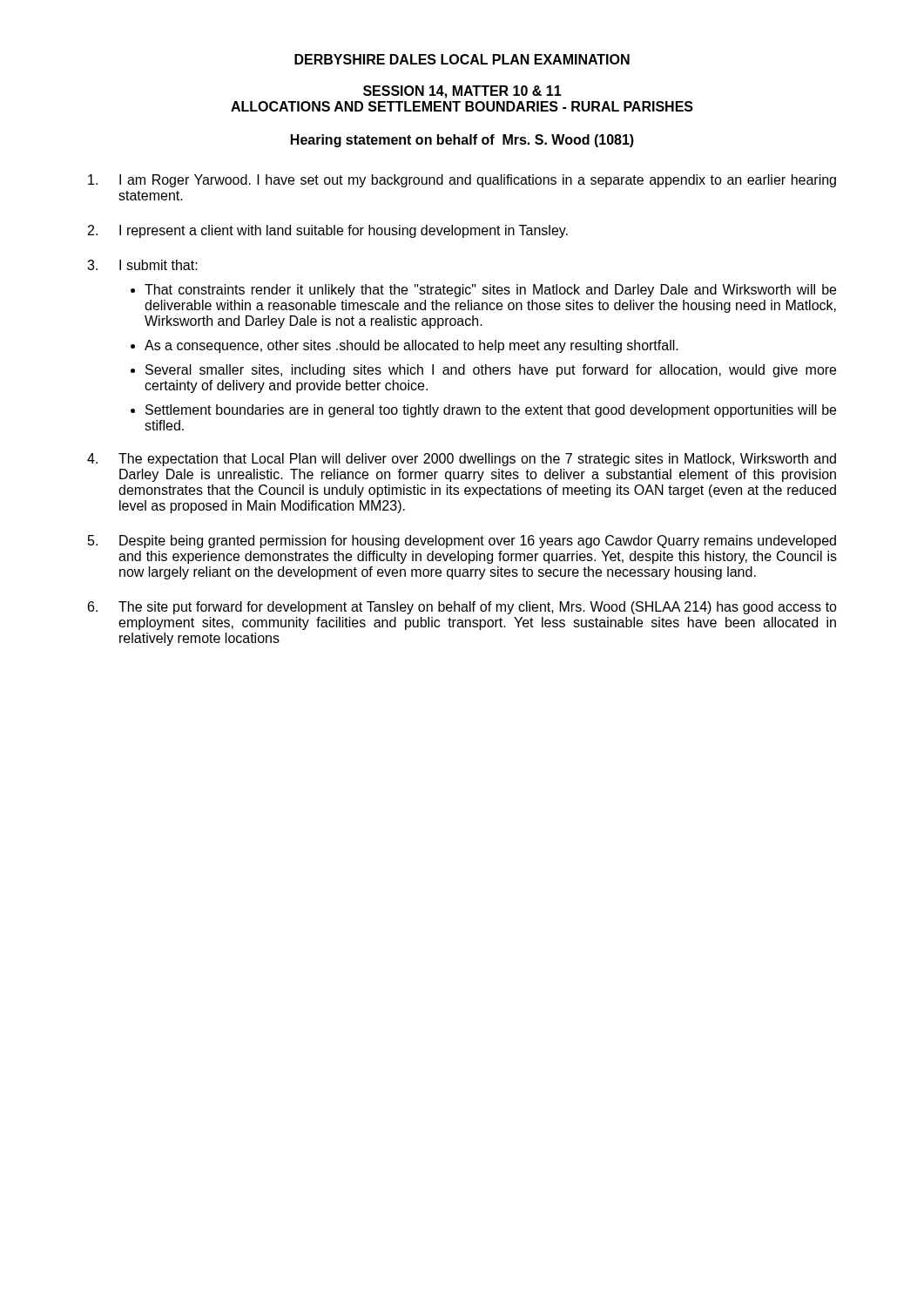Point to the region starting "Settlement boundaries are in general too tightly"

coord(491,418)
